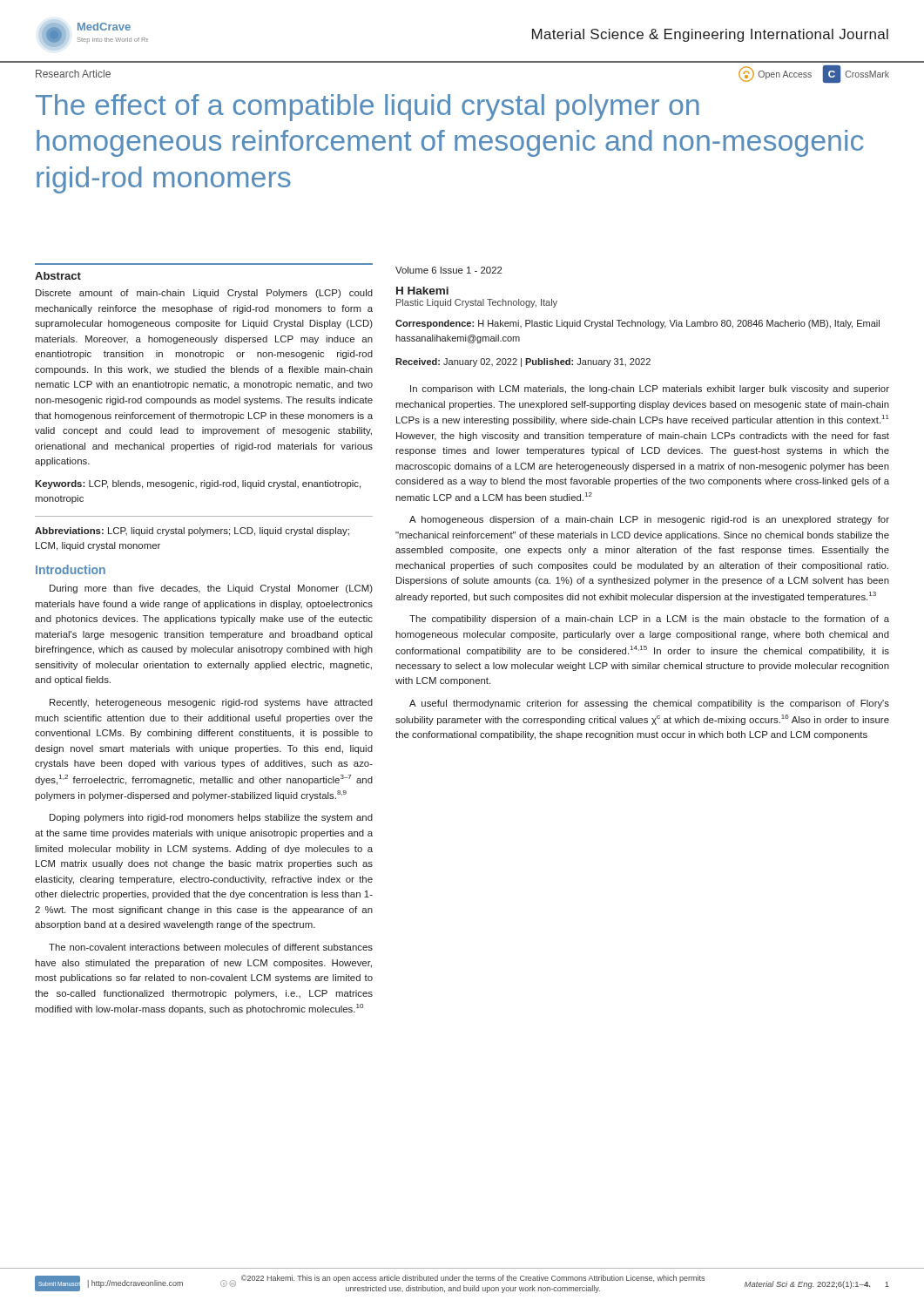Point to the region starting "Correspondence: H Hakemi, Plastic"
Image resolution: width=924 pixels, height=1307 pixels.
[x=638, y=331]
